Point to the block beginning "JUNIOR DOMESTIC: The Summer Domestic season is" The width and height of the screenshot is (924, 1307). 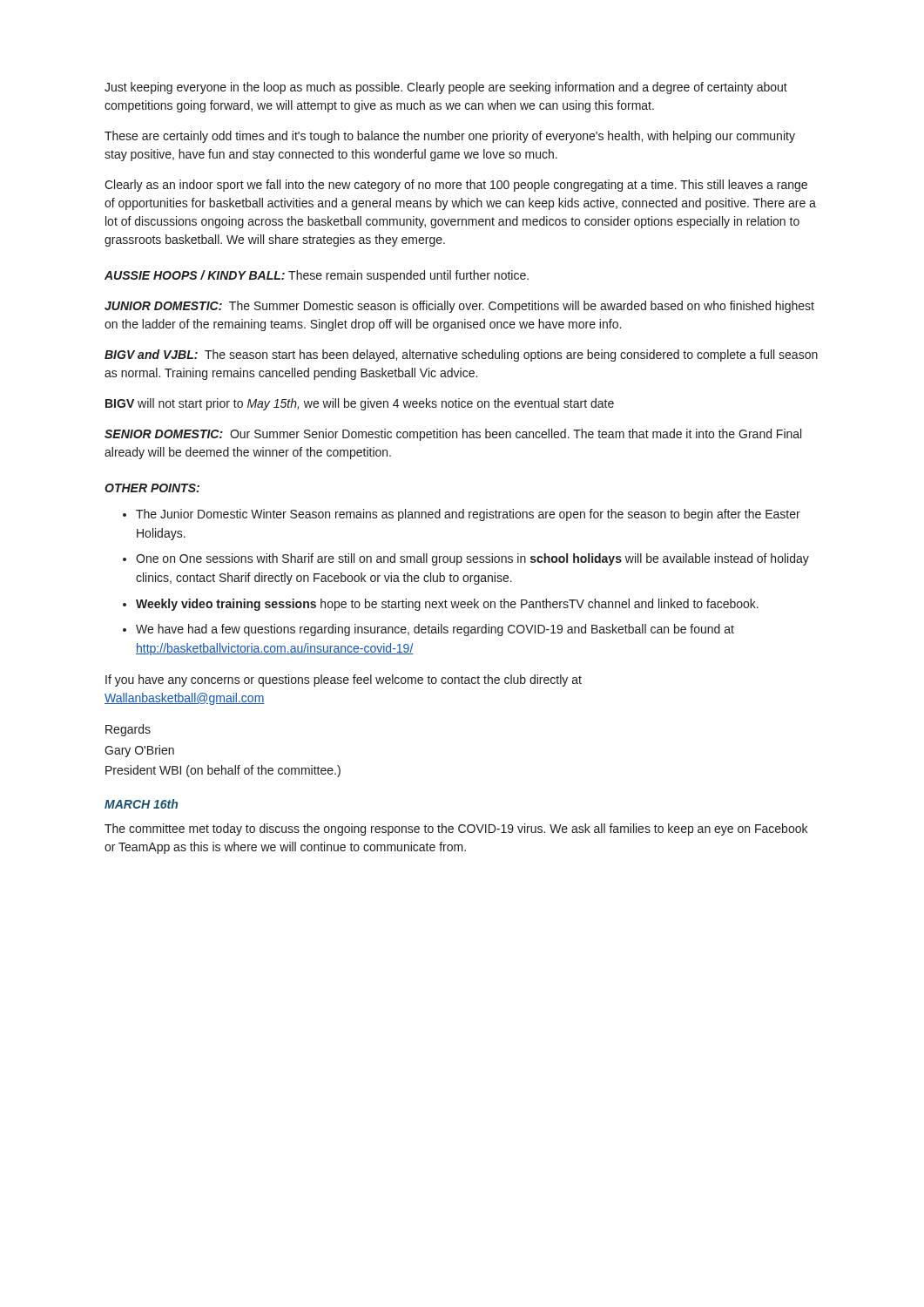[x=459, y=315]
